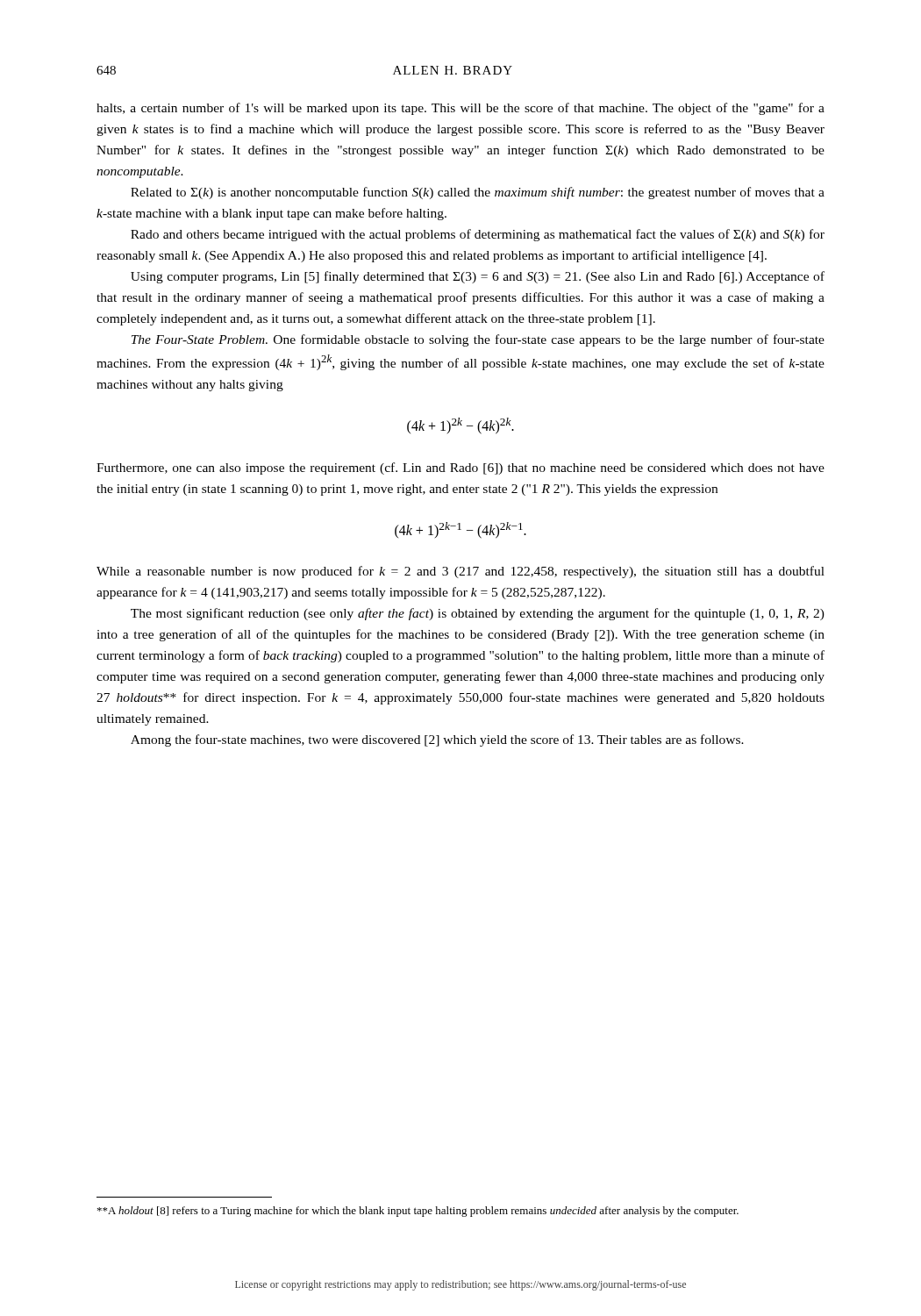
Task: Select the text starting "halts, a certain number of"
Action: pos(460,139)
